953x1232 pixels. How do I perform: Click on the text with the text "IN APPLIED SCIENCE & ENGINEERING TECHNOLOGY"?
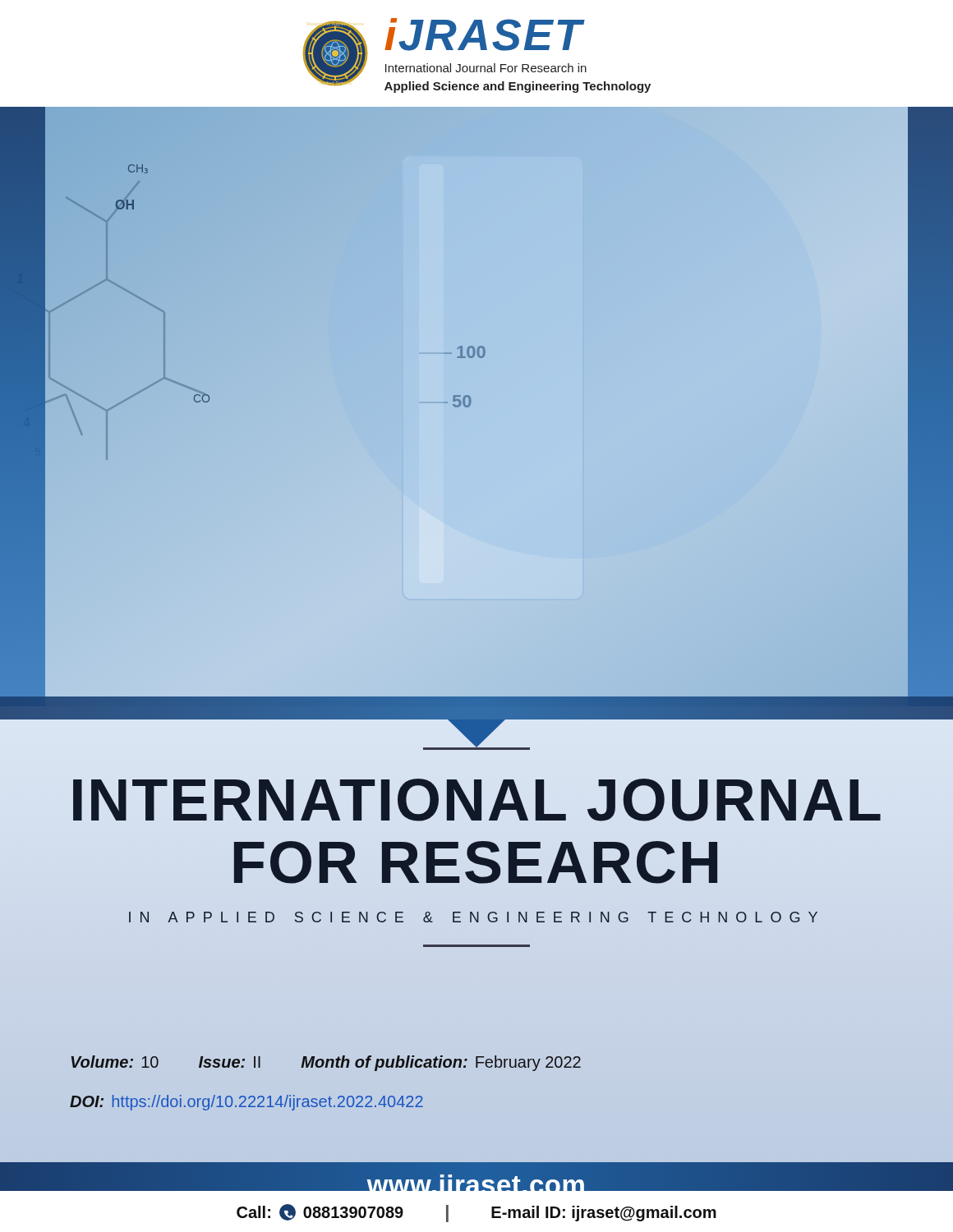(x=476, y=928)
